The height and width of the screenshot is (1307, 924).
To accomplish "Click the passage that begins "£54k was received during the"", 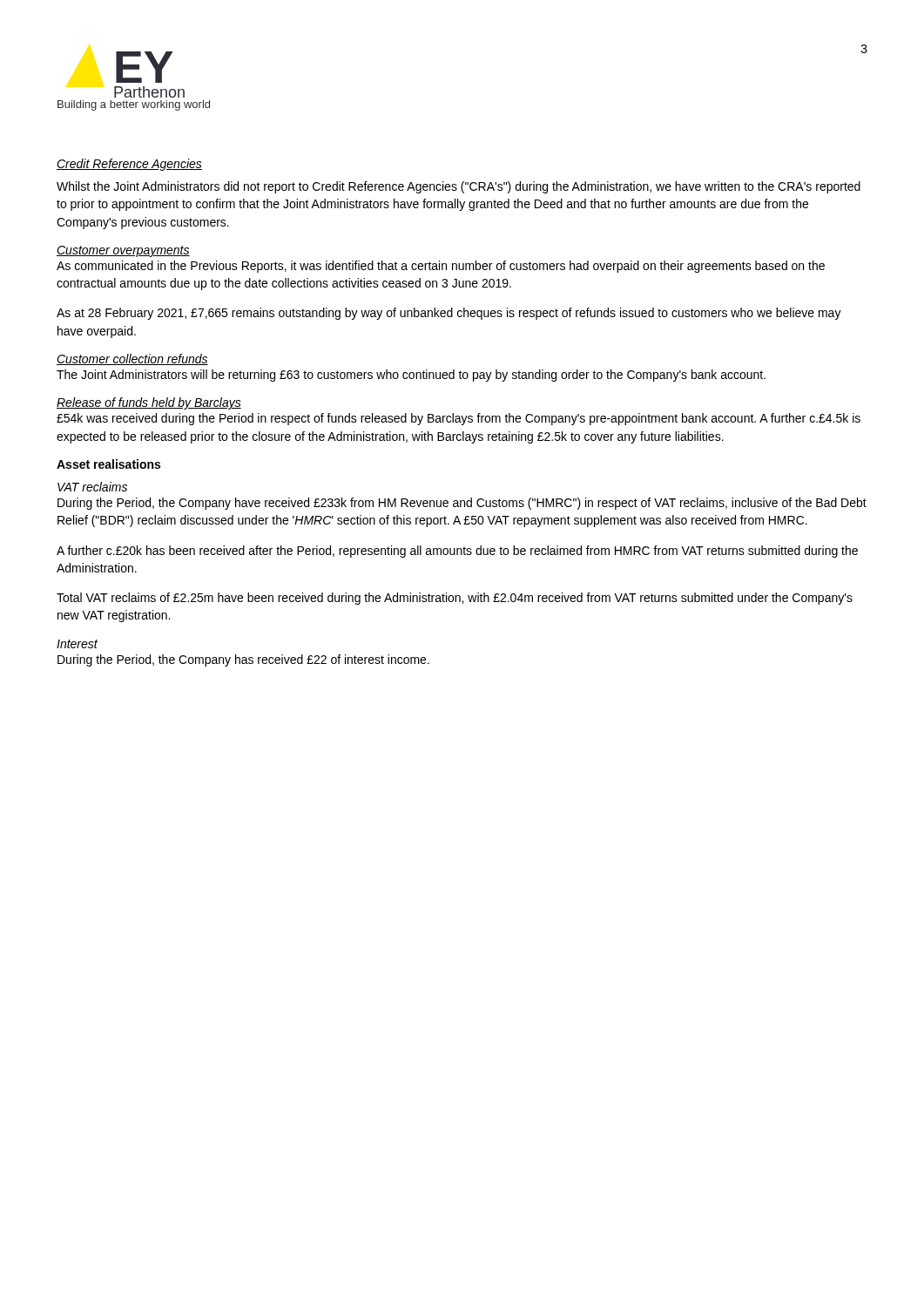I will tap(459, 427).
